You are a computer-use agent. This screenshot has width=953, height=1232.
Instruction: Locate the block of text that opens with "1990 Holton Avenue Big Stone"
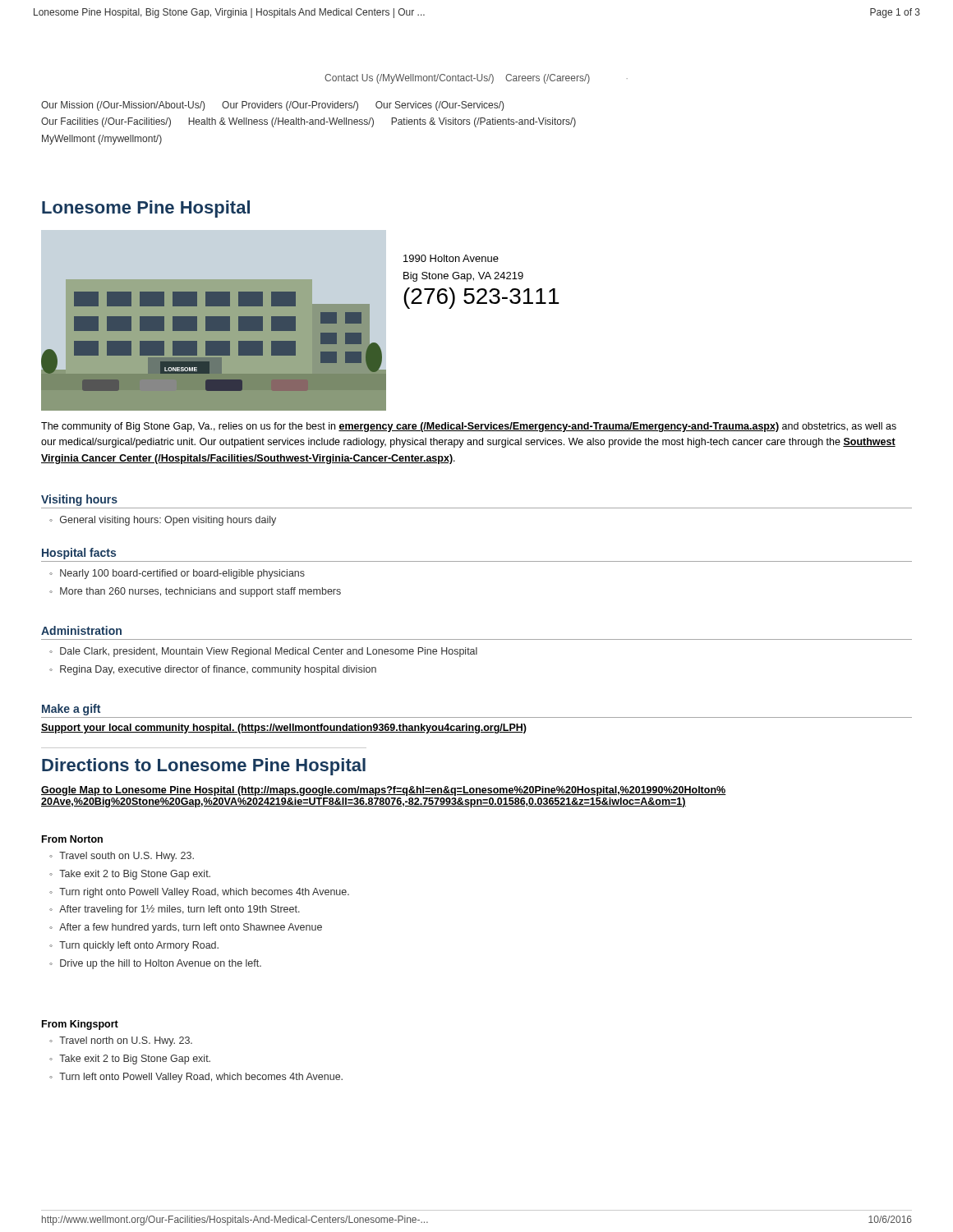463,267
